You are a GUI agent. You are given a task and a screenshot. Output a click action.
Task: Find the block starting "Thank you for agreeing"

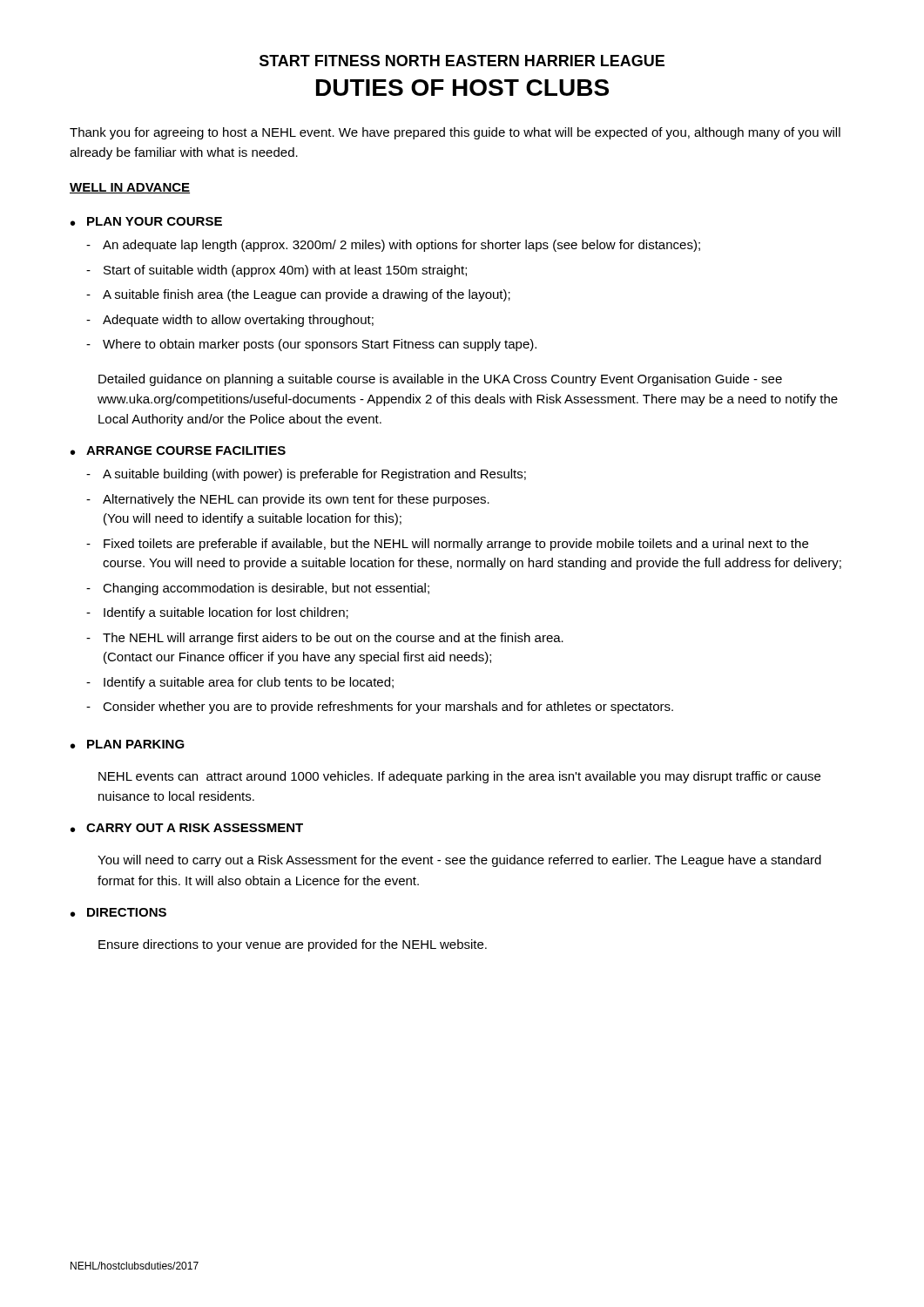pyautogui.click(x=455, y=142)
